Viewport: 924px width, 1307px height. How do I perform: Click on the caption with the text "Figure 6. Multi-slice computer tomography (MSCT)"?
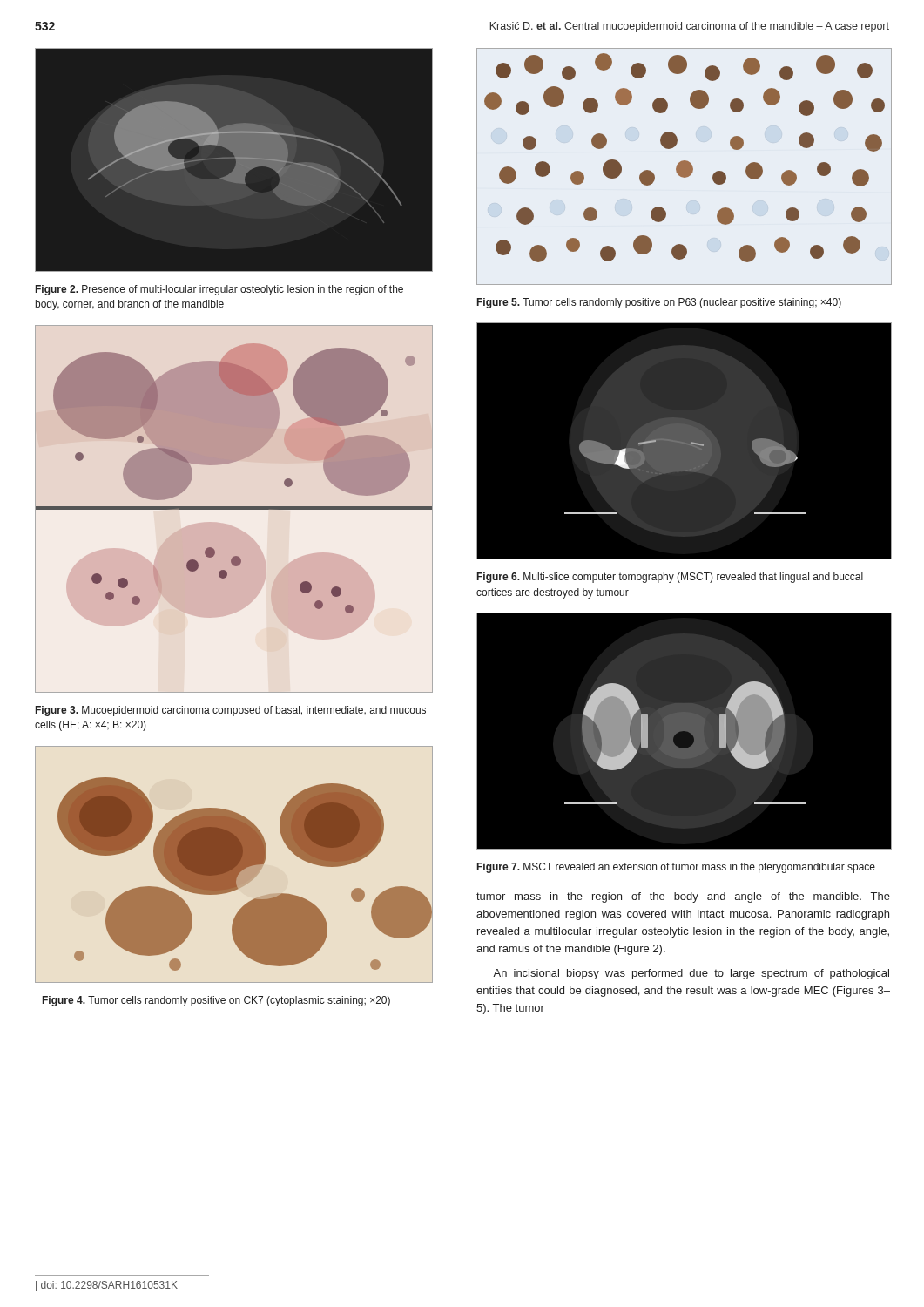pyautogui.click(x=670, y=585)
